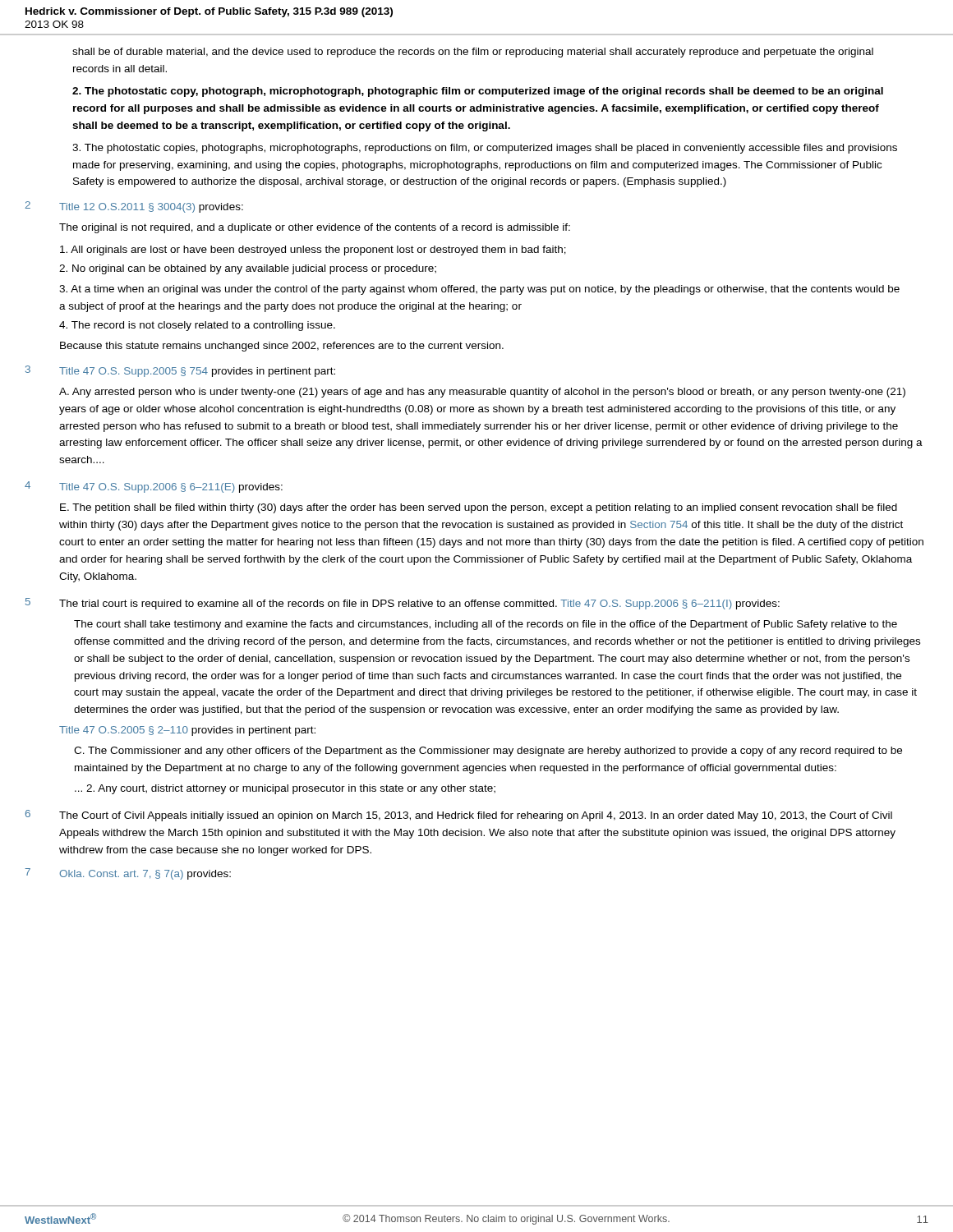Screen dimensions: 1232x953
Task: Find the list item that says "All originals are lost or"
Action: tap(313, 249)
